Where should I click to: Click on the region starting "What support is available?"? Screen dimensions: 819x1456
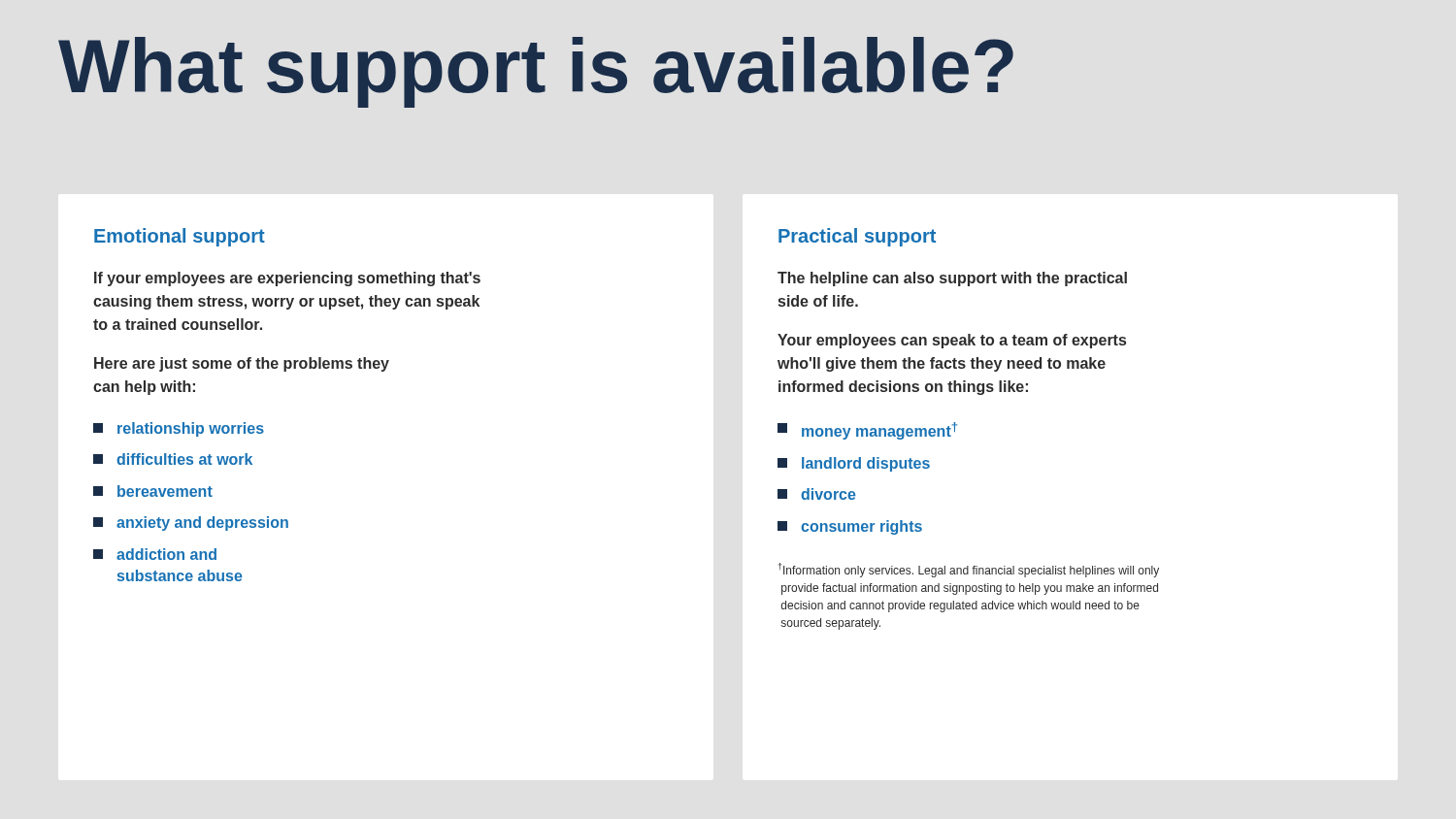(x=728, y=66)
